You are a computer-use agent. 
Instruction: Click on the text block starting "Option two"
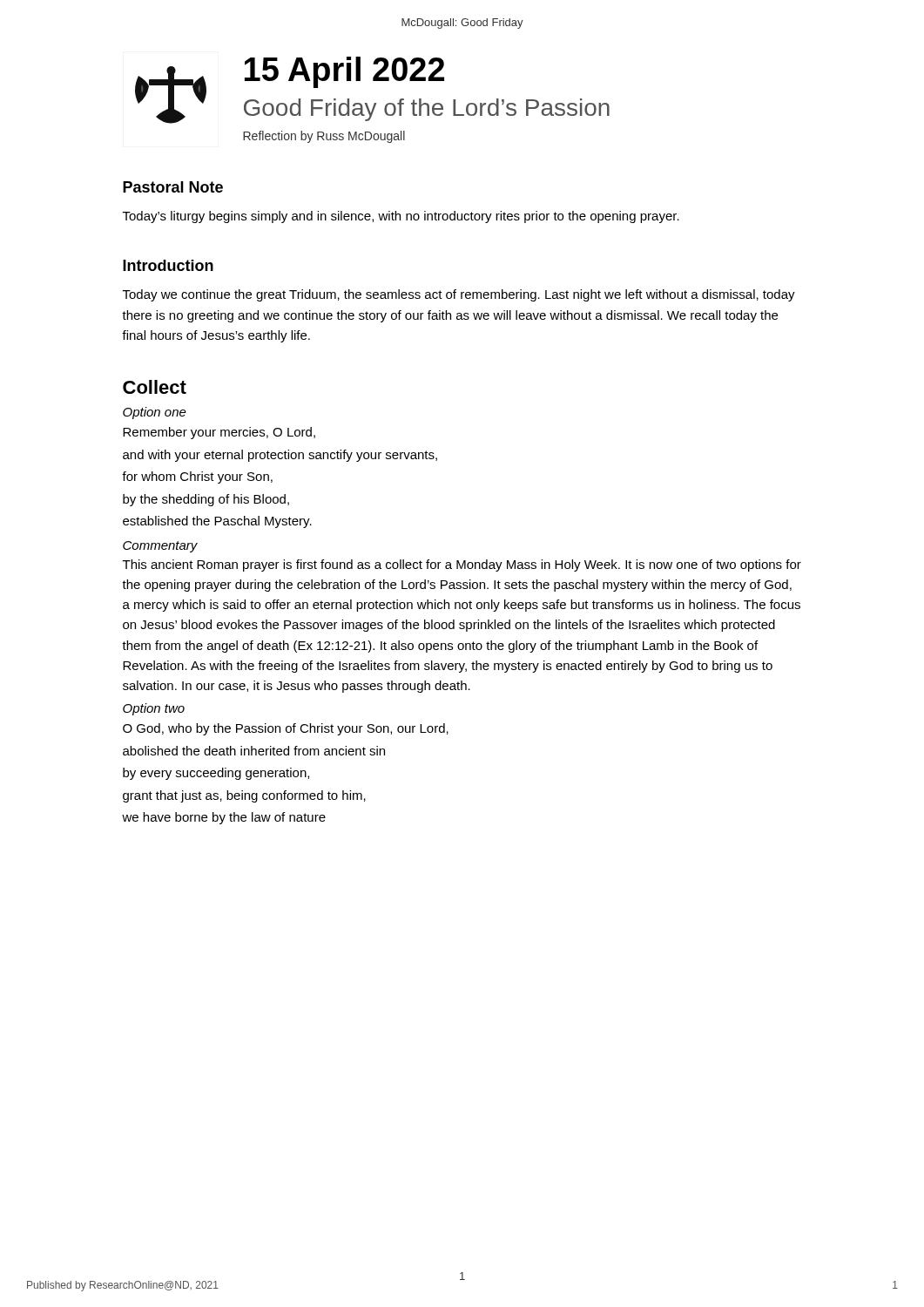(x=154, y=708)
